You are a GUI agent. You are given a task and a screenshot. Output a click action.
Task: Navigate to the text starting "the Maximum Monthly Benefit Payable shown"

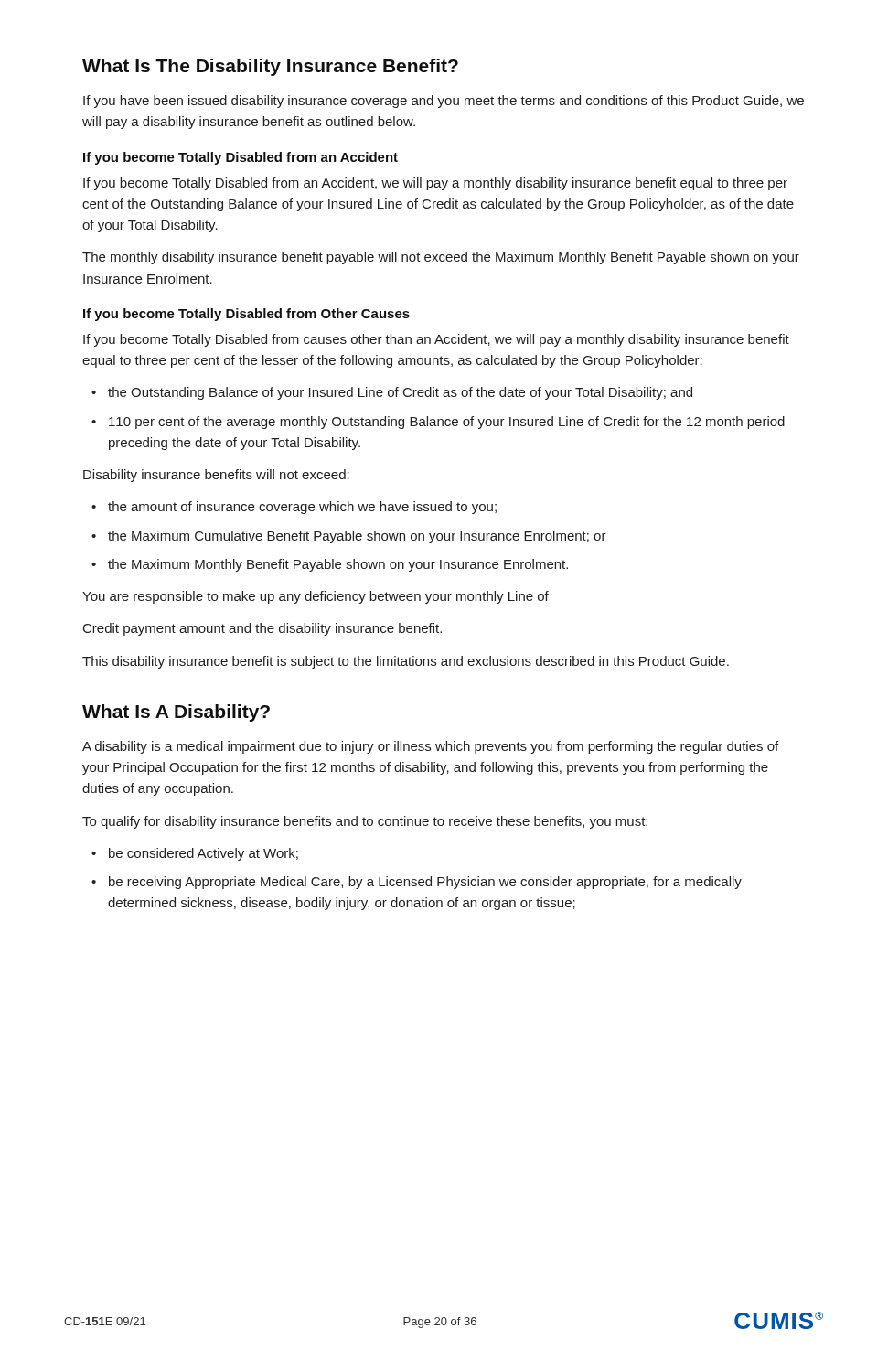pyautogui.click(x=339, y=564)
